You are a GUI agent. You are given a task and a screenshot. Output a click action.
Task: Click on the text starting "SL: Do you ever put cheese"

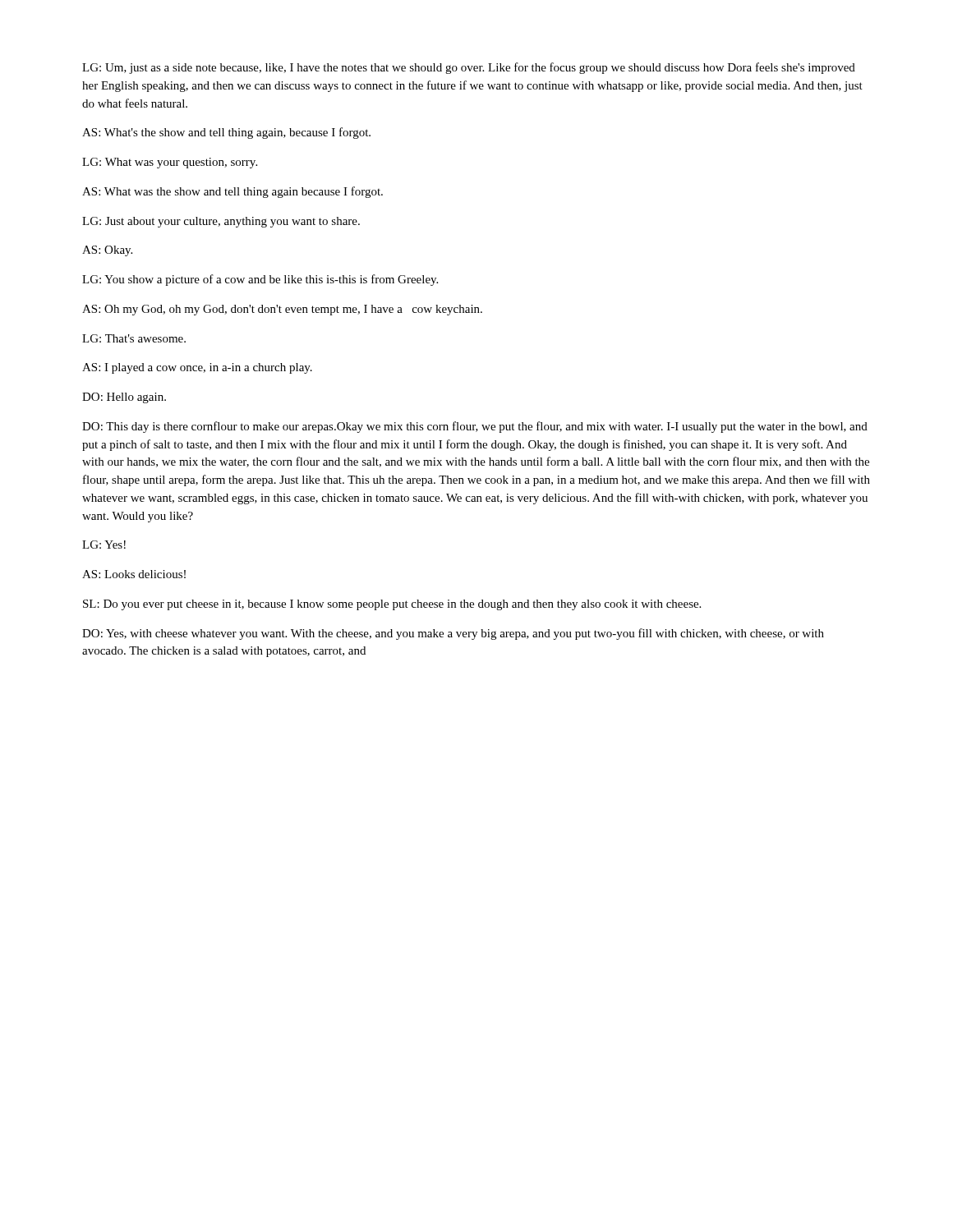pos(392,603)
